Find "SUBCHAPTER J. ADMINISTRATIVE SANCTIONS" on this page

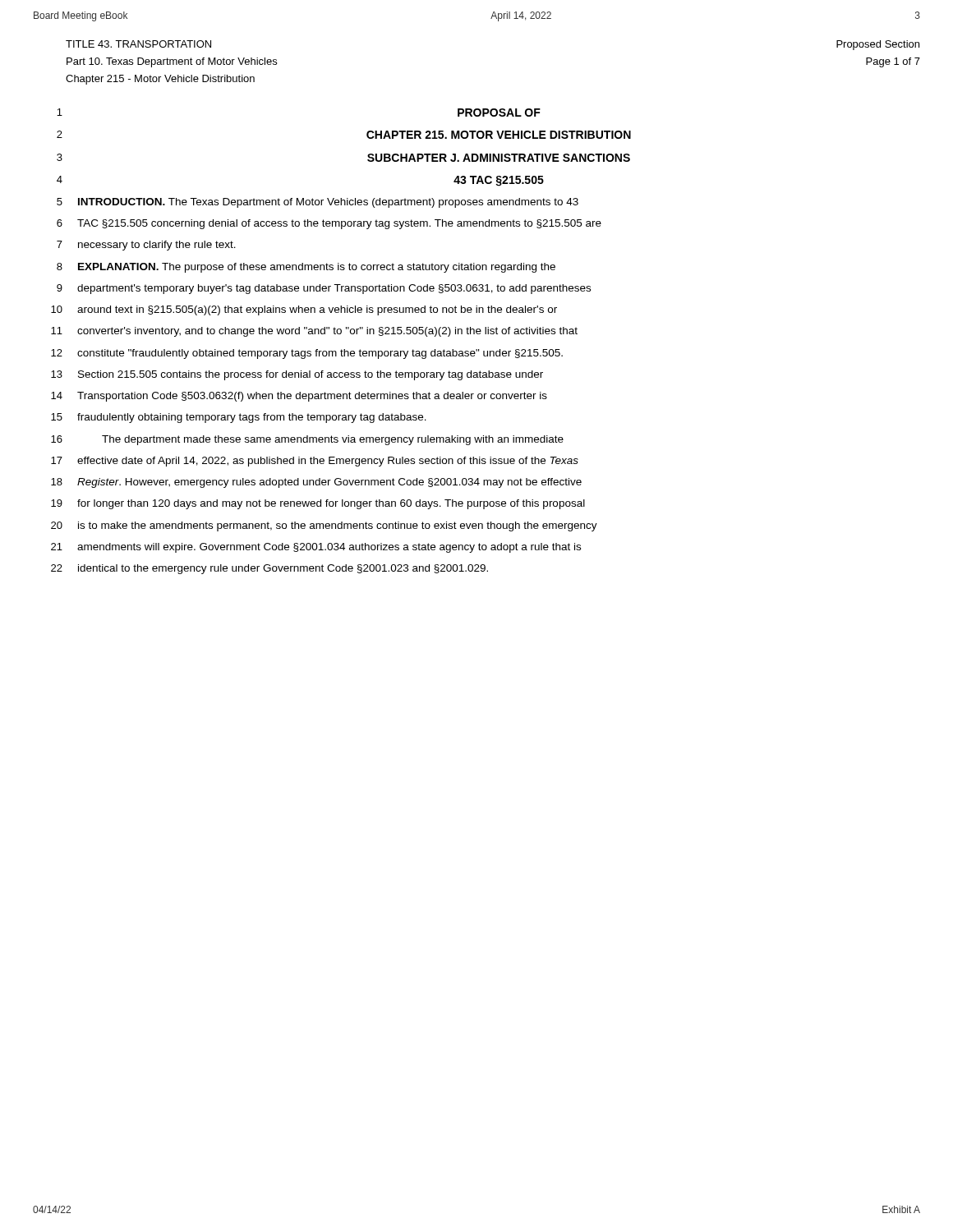(x=499, y=157)
